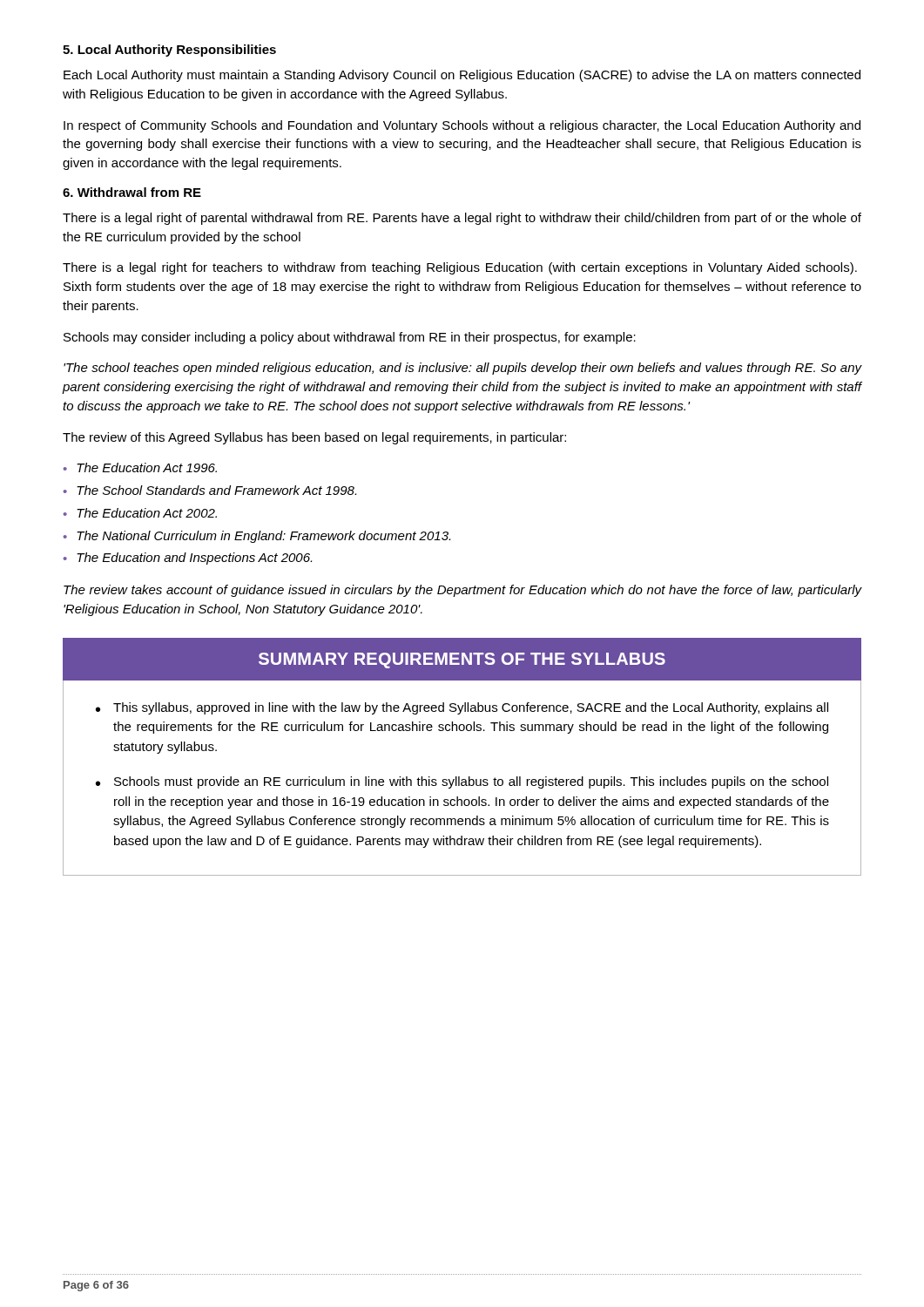Screen dimensions: 1307x924
Task: Click the passage that begins "• Schools must"
Action: [462, 811]
